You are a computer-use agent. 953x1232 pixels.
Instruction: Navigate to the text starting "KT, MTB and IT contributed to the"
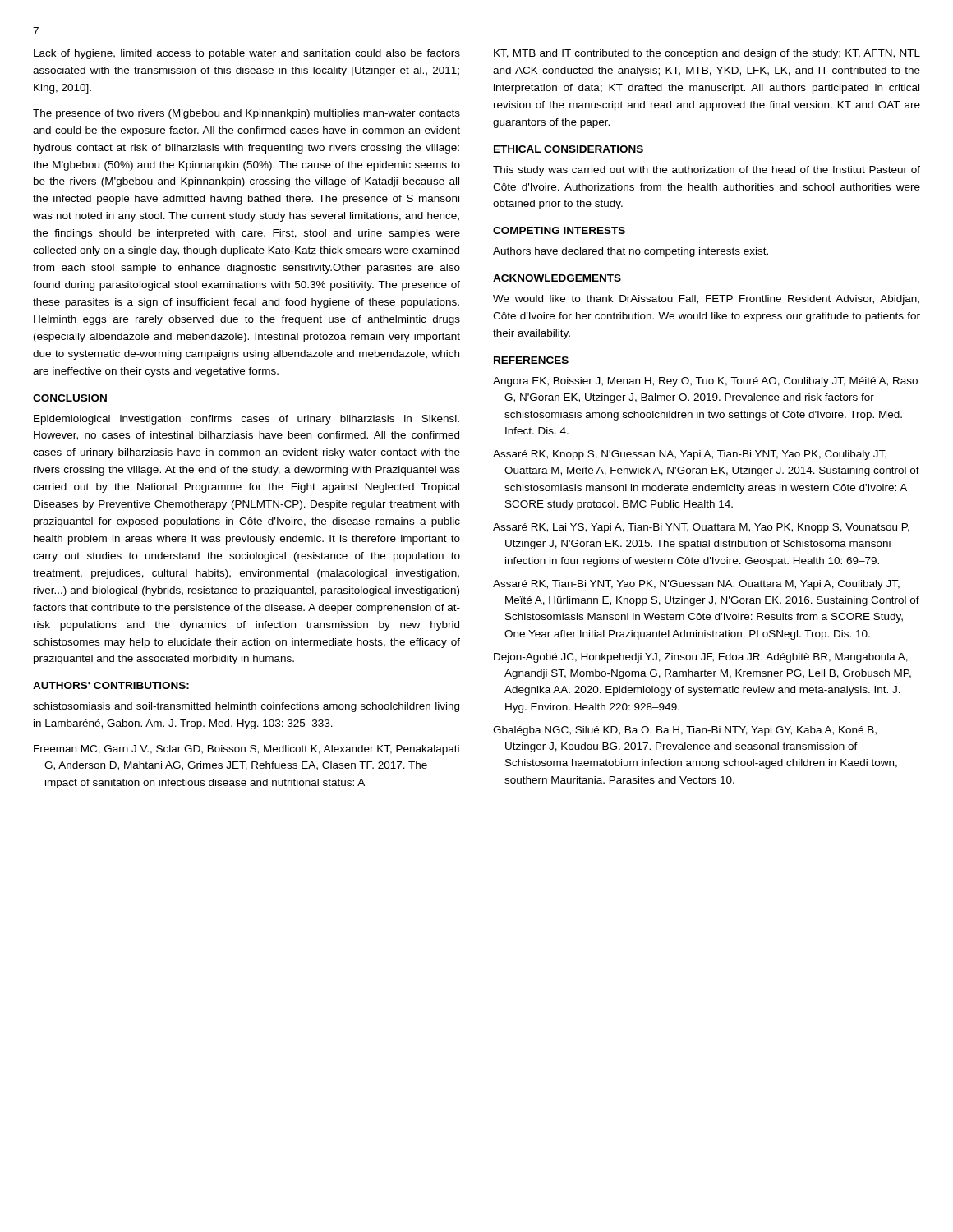click(707, 88)
